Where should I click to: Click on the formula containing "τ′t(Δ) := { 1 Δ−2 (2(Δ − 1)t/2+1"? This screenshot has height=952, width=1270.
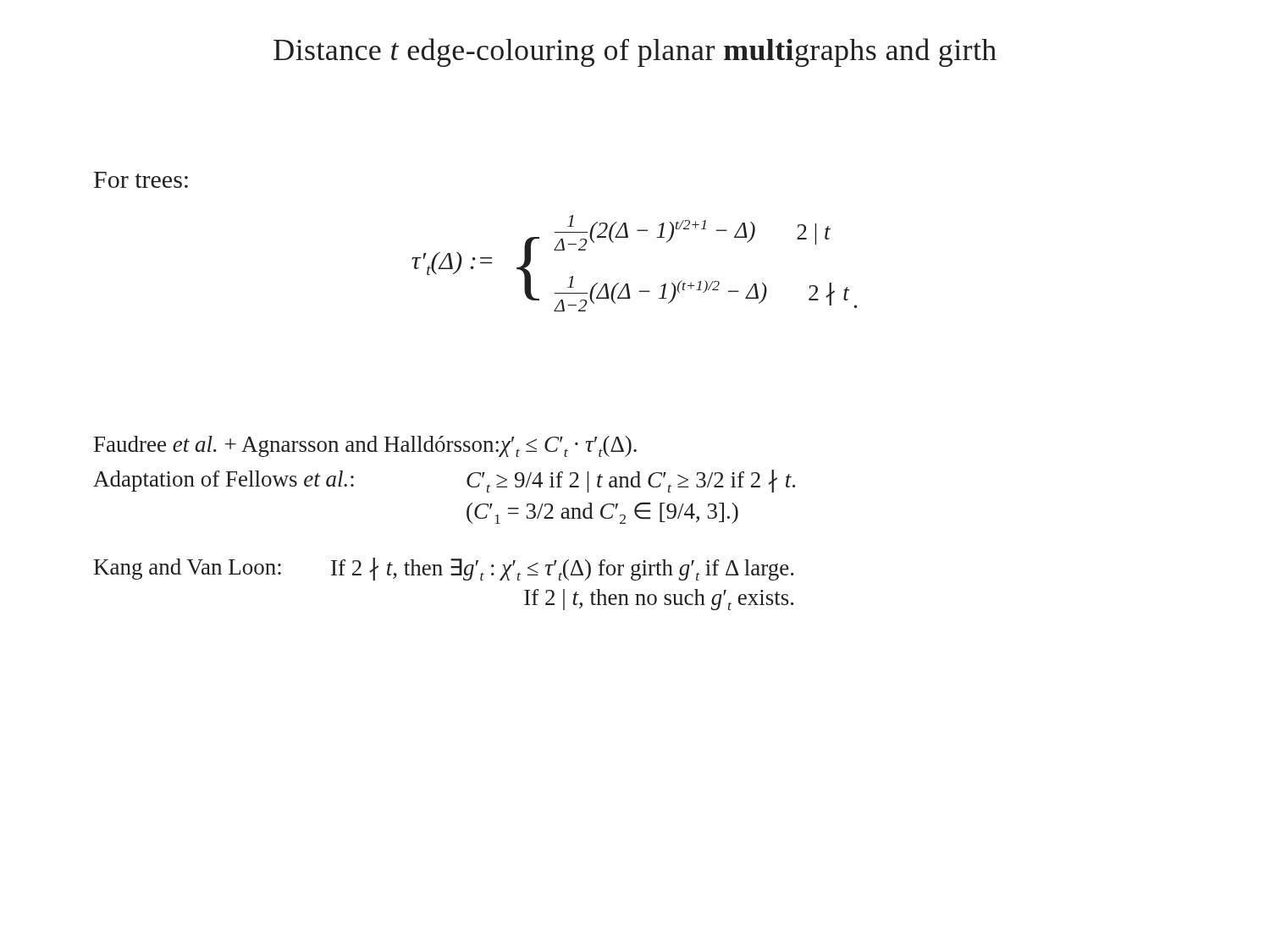635,263
